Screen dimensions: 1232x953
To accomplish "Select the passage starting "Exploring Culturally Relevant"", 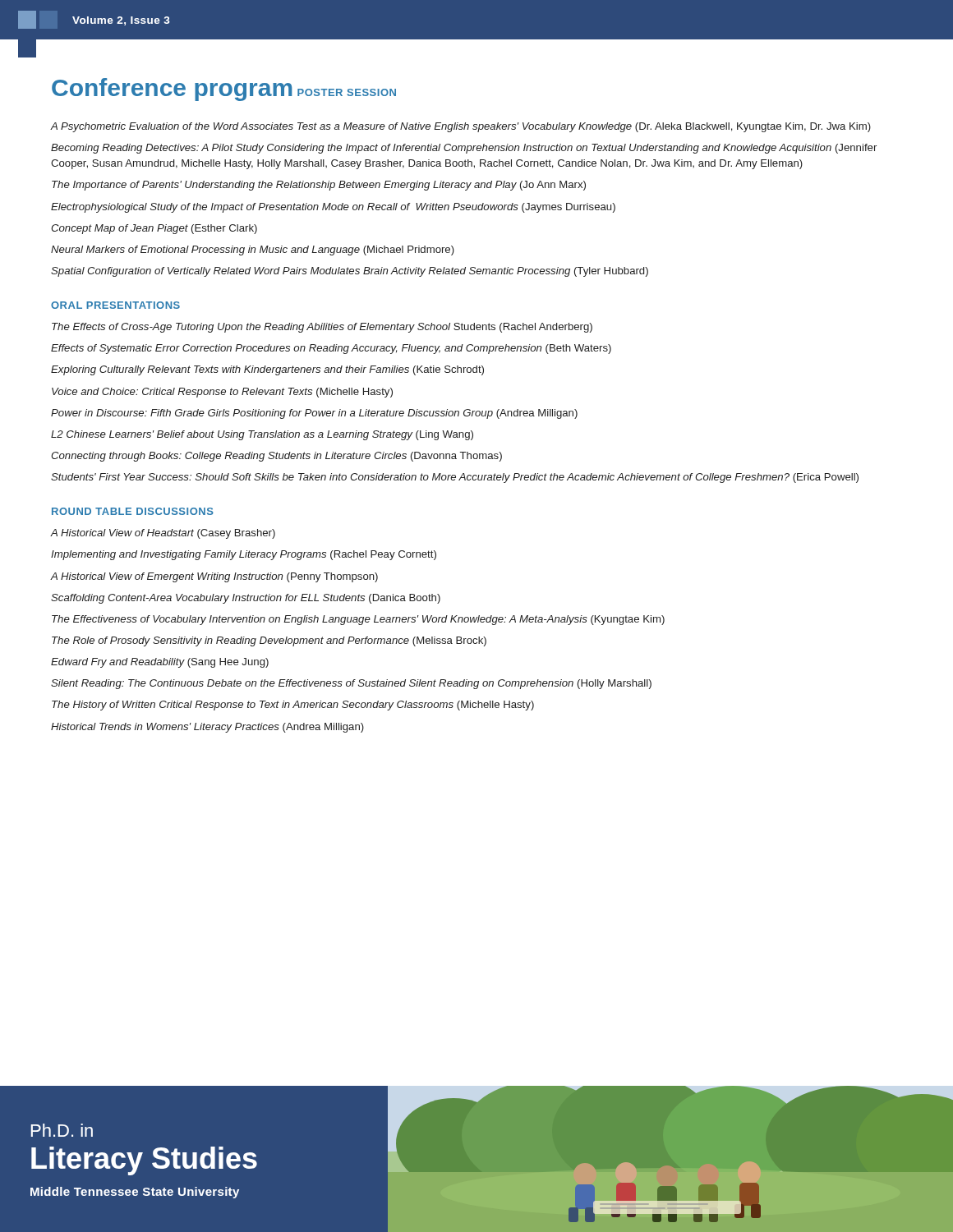I will tap(268, 369).
